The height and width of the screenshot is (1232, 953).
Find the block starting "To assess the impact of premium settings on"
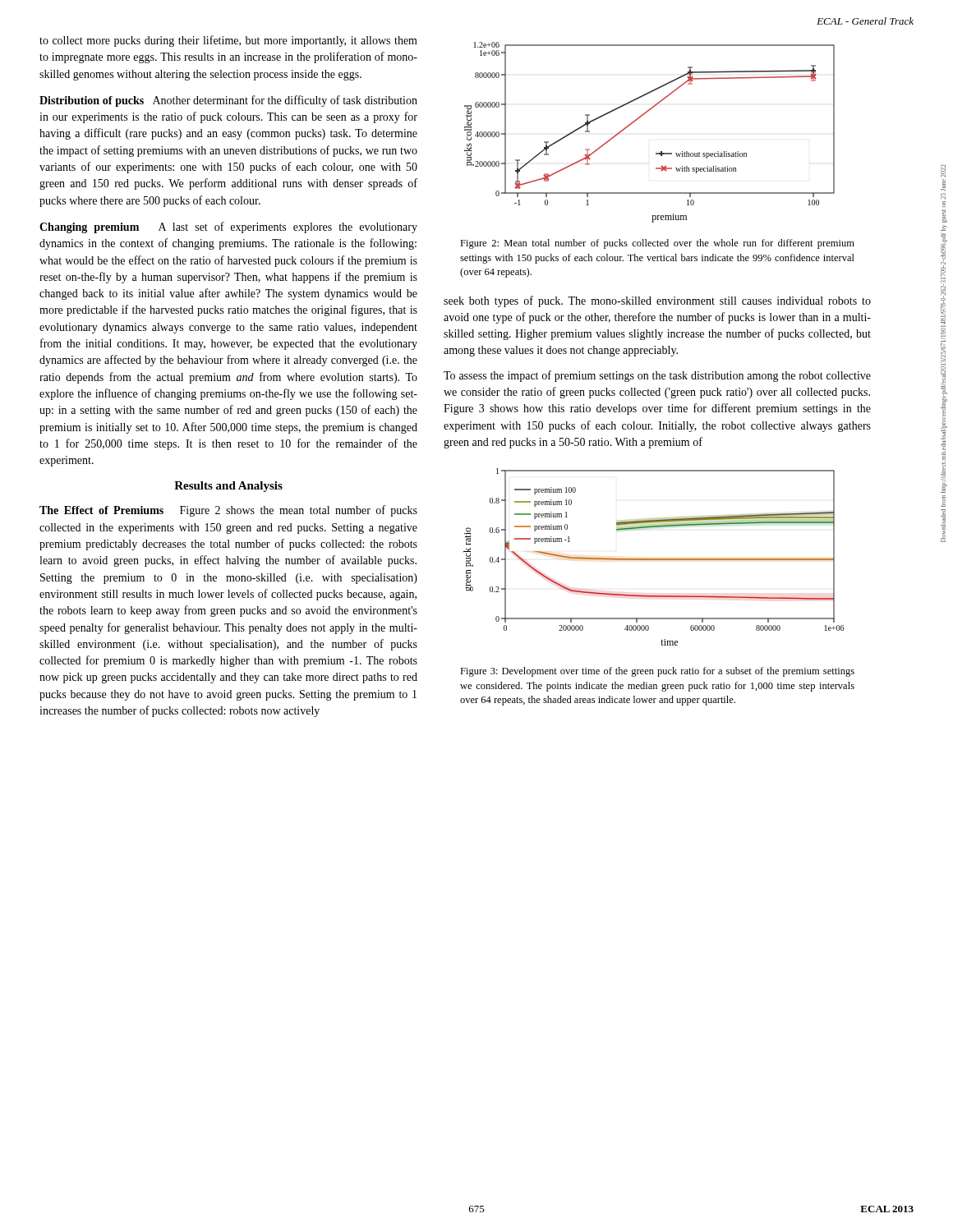click(x=657, y=409)
